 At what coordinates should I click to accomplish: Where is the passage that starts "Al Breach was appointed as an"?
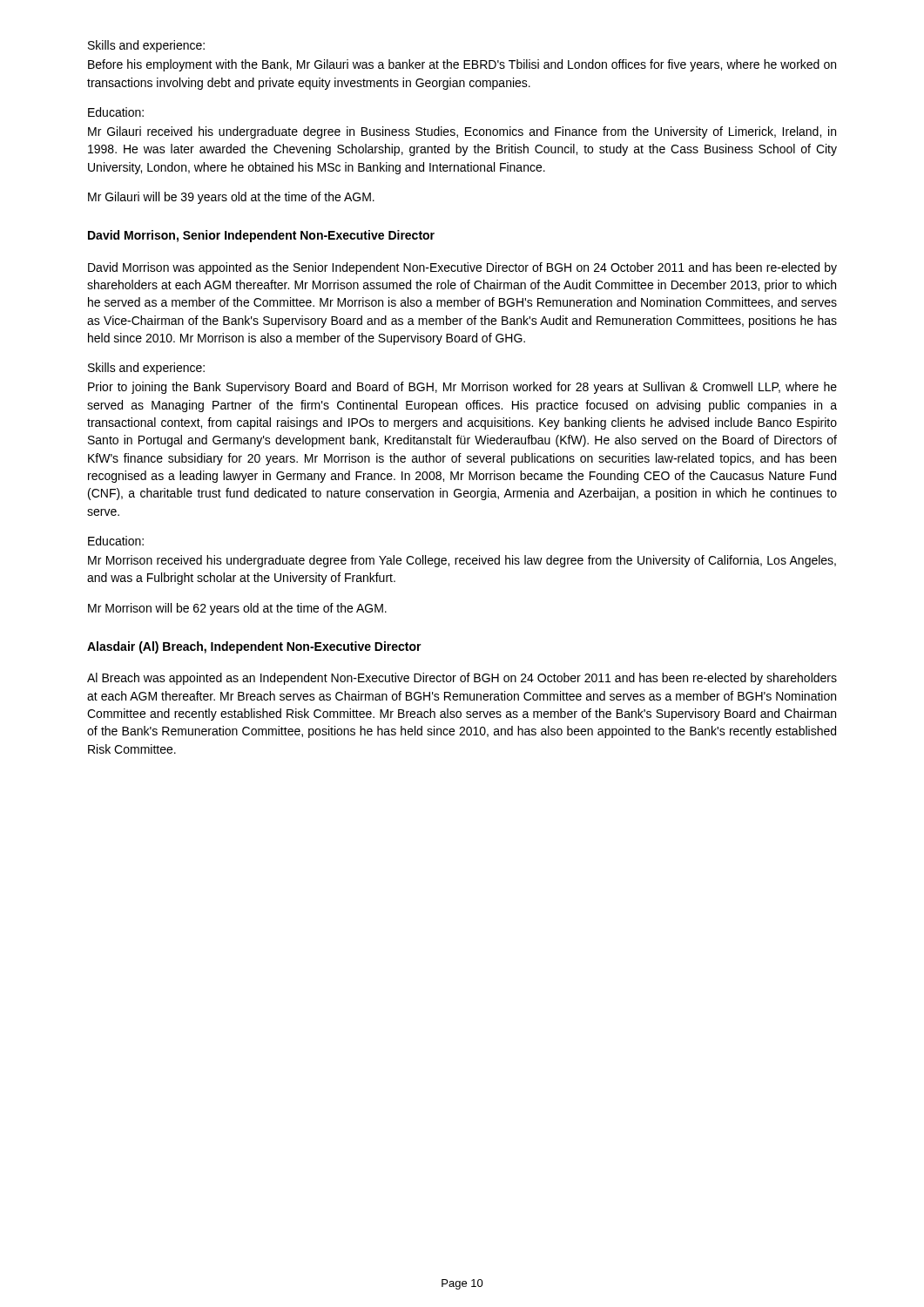click(x=462, y=714)
